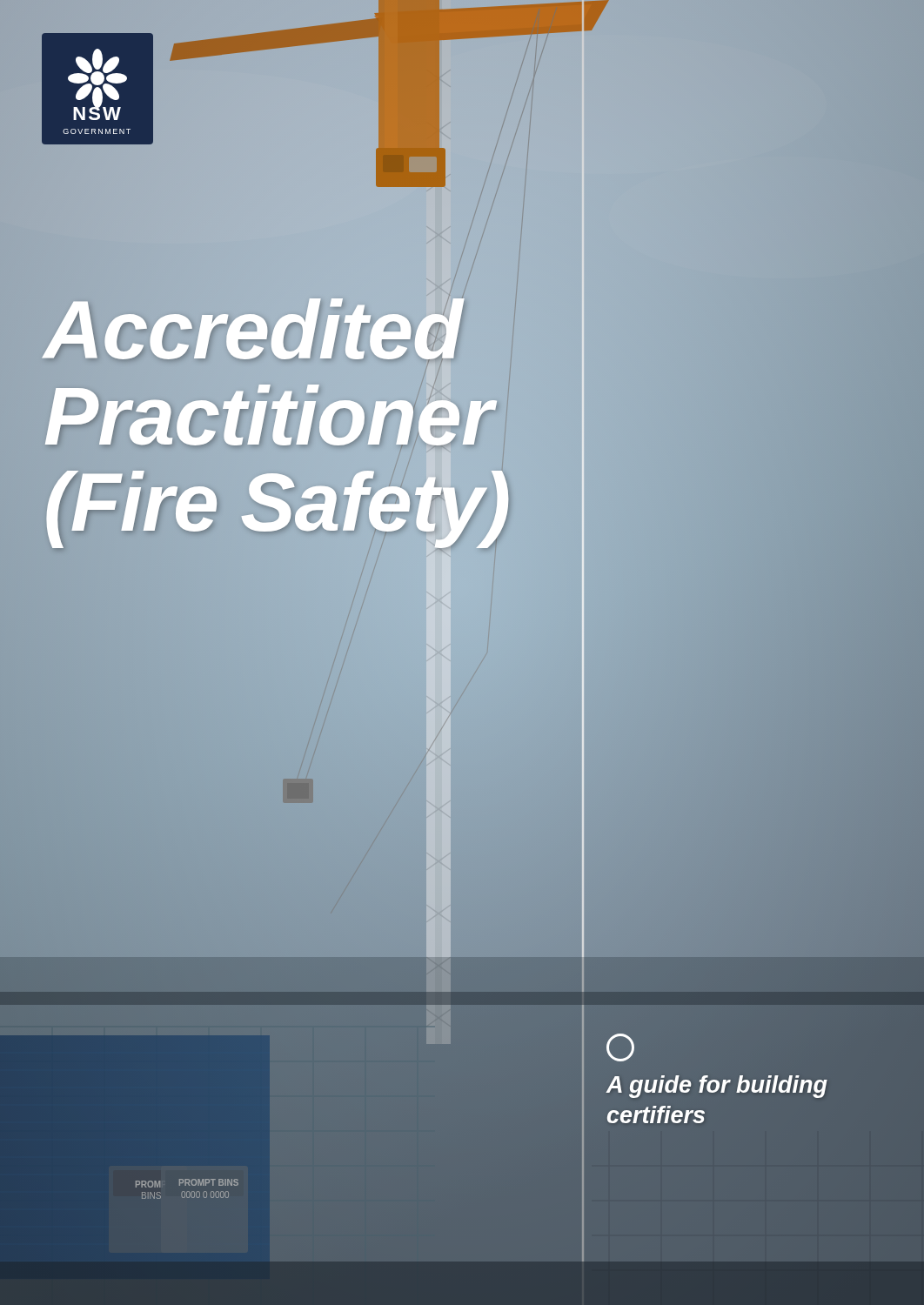The width and height of the screenshot is (924, 1305).
Task: Find the title
Action: pyautogui.click(x=305, y=416)
